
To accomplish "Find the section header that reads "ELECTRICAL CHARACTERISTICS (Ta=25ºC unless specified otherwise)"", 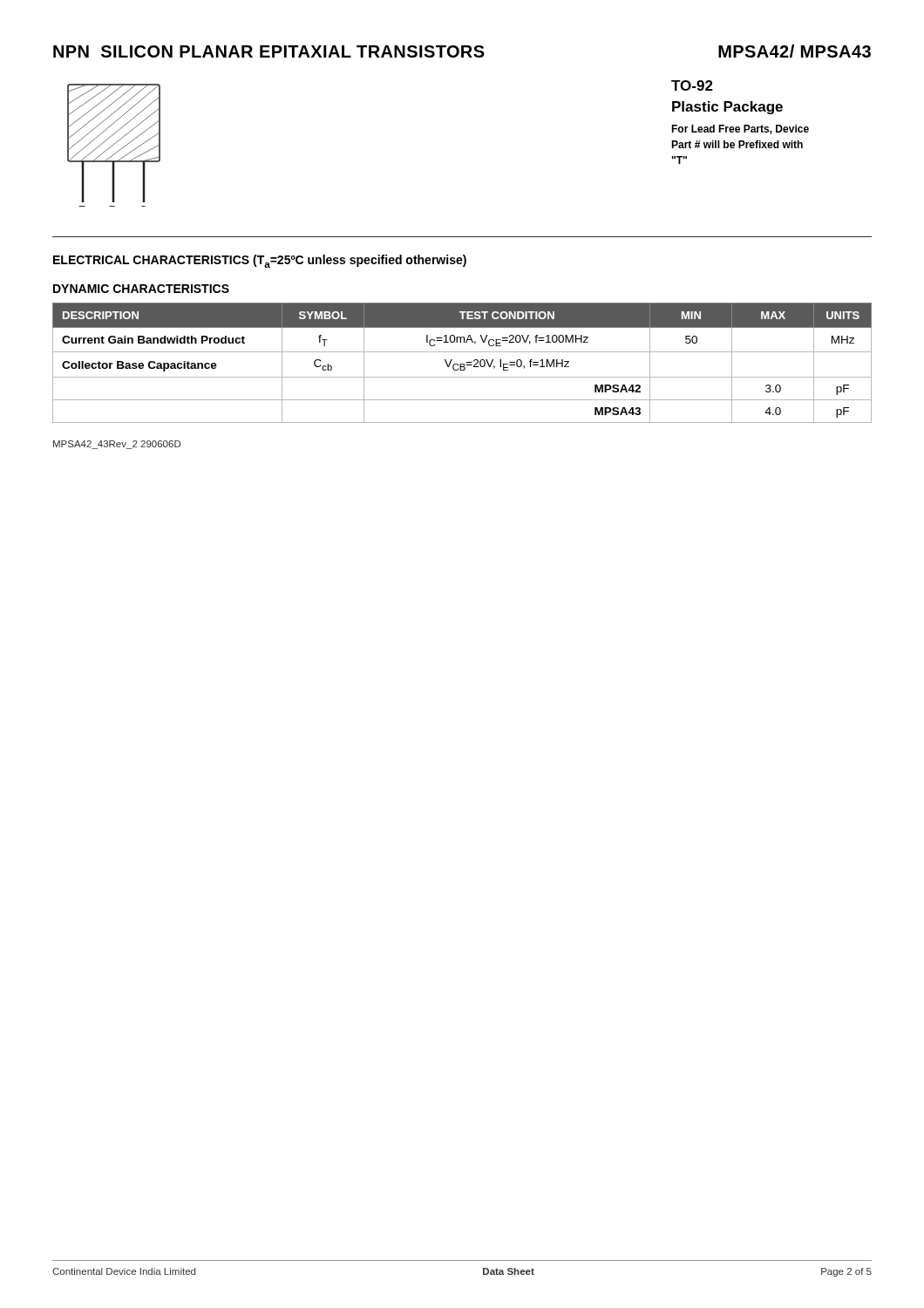I will (x=260, y=261).
